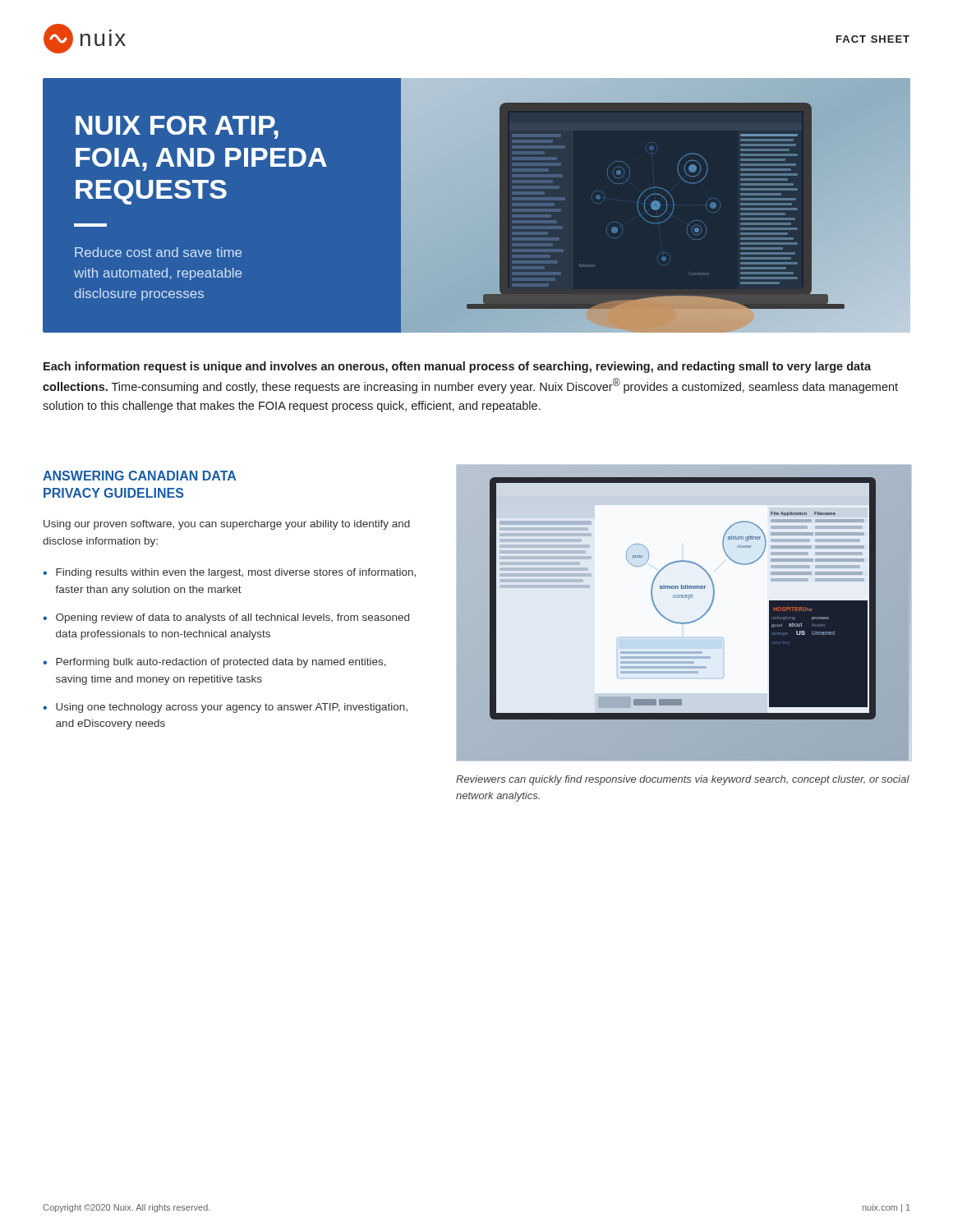Click the passage that begins "• Finding results within even the largest, most"
953x1232 pixels.
[x=232, y=581]
